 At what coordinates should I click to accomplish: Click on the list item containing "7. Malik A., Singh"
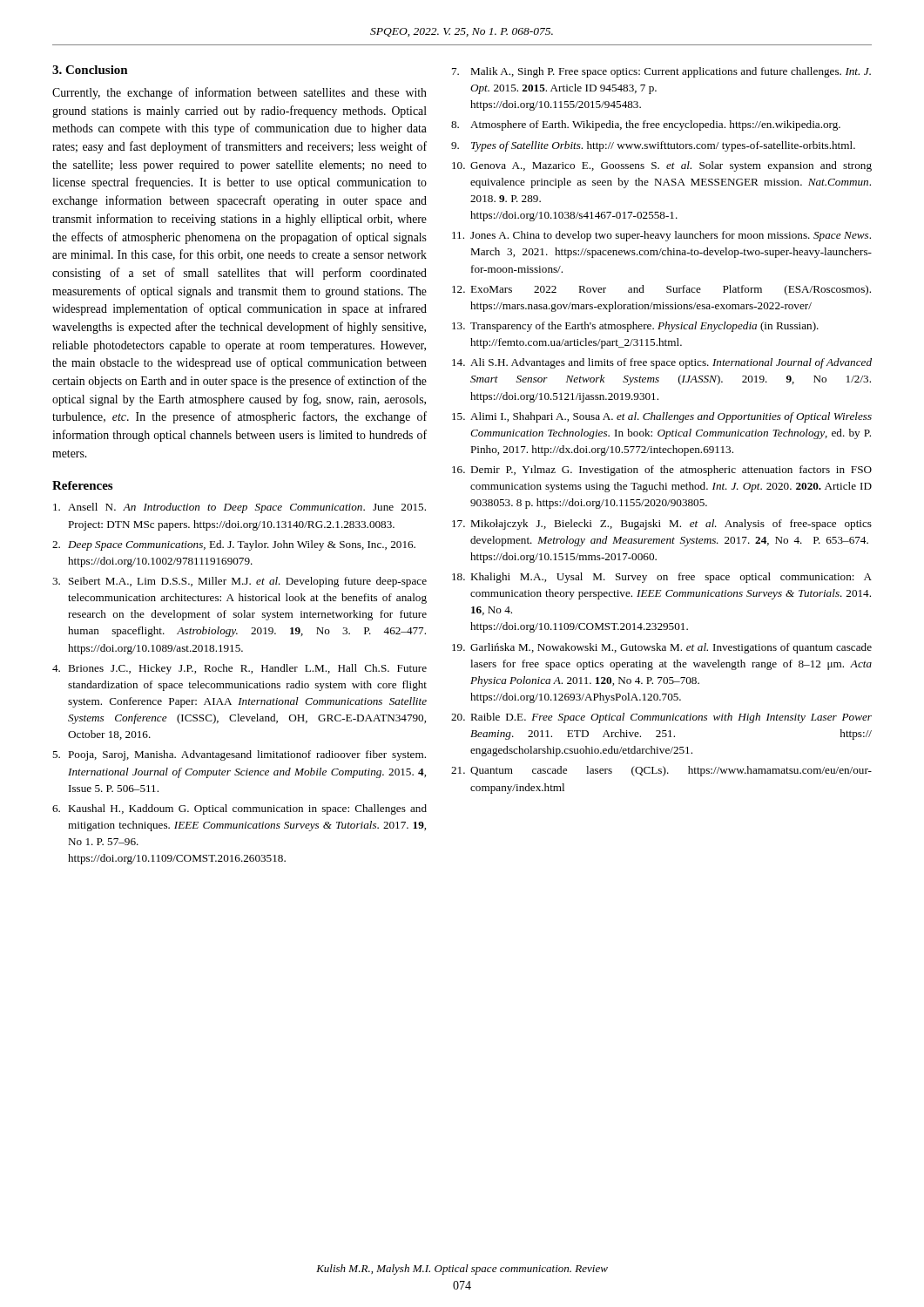pos(661,88)
